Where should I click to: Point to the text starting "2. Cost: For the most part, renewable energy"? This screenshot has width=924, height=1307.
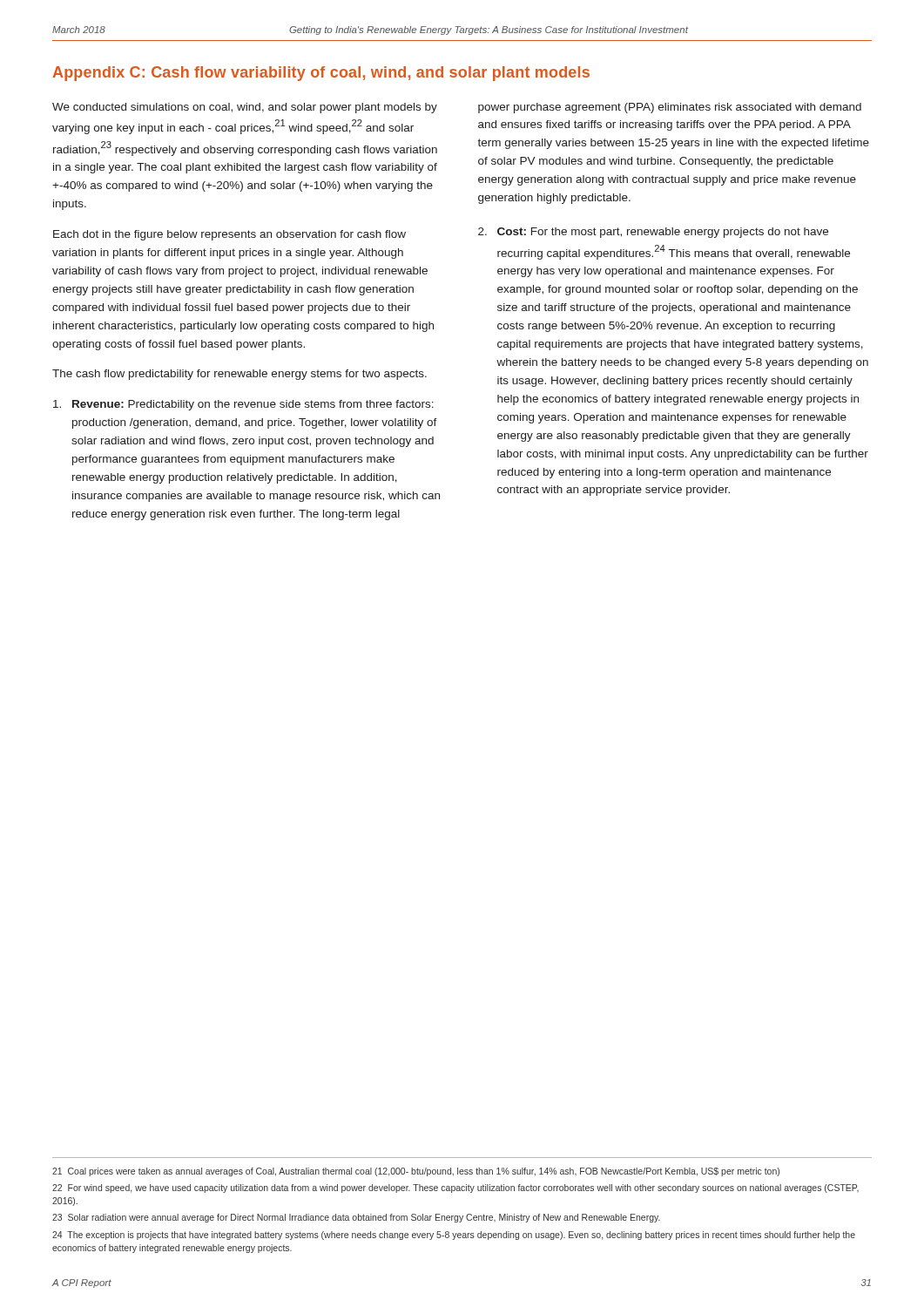675,361
